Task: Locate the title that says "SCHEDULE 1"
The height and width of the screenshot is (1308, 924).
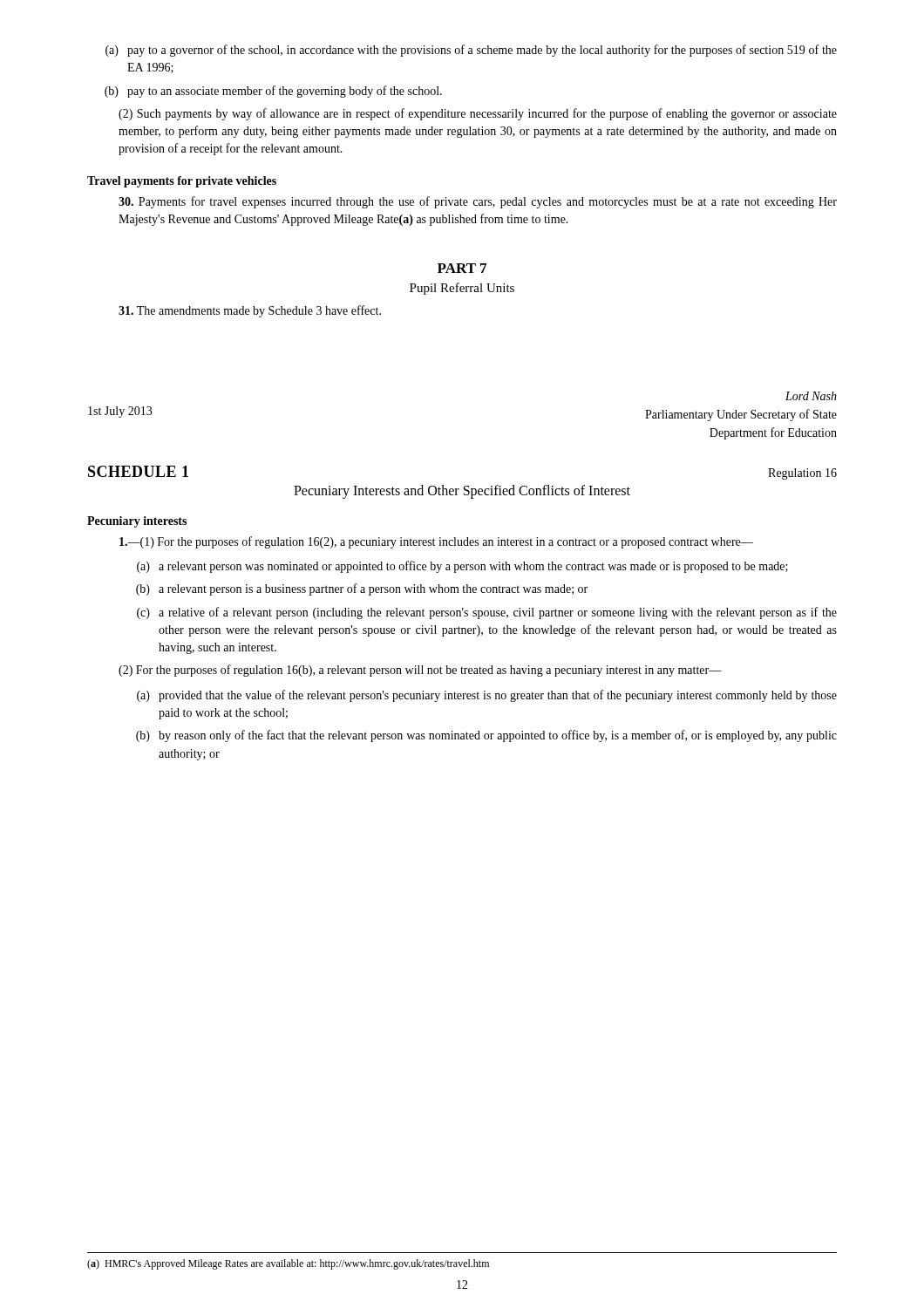Action: 138,471
